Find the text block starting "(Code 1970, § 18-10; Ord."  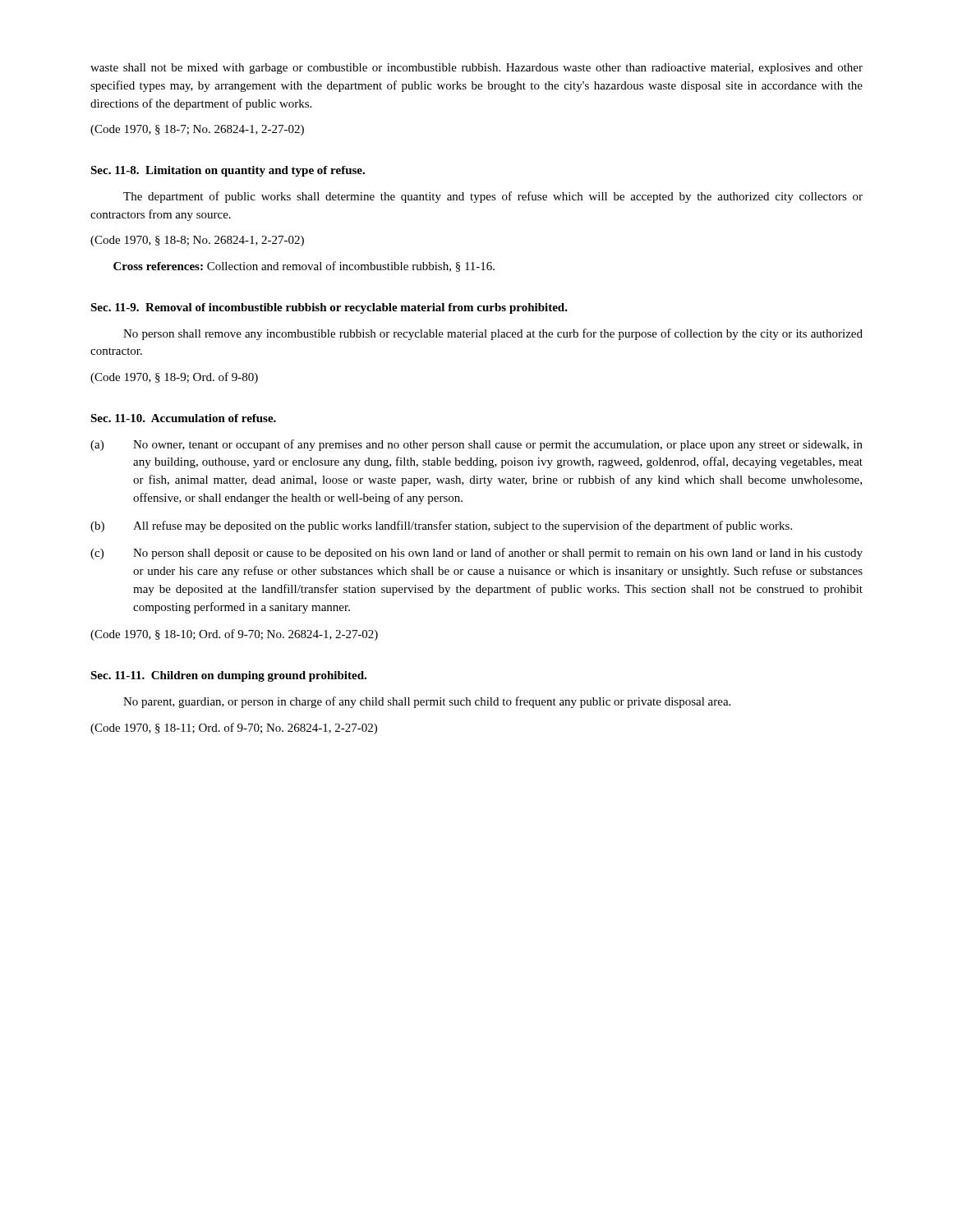click(234, 634)
